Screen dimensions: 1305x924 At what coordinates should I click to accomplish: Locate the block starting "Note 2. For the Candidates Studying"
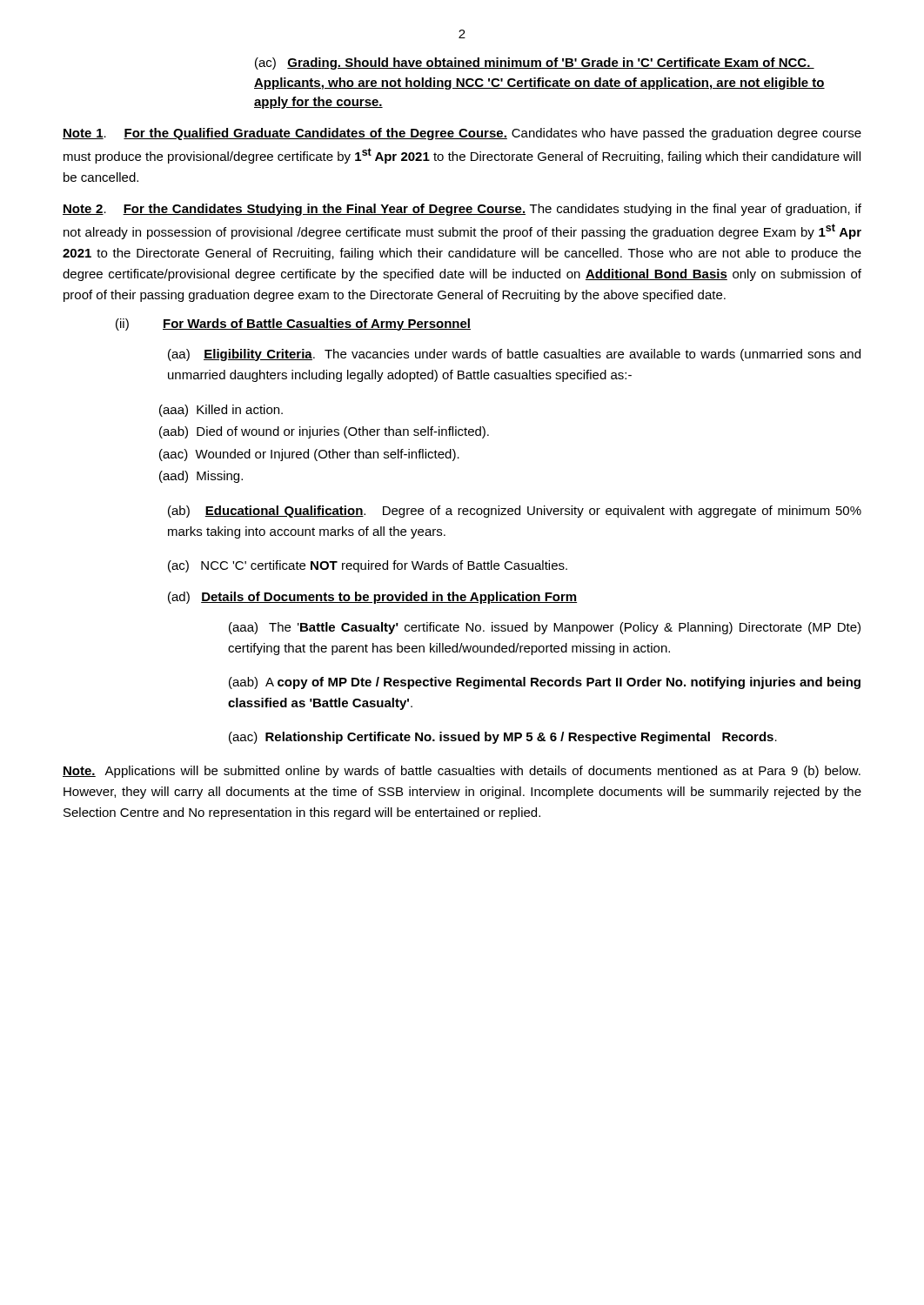[x=462, y=251]
